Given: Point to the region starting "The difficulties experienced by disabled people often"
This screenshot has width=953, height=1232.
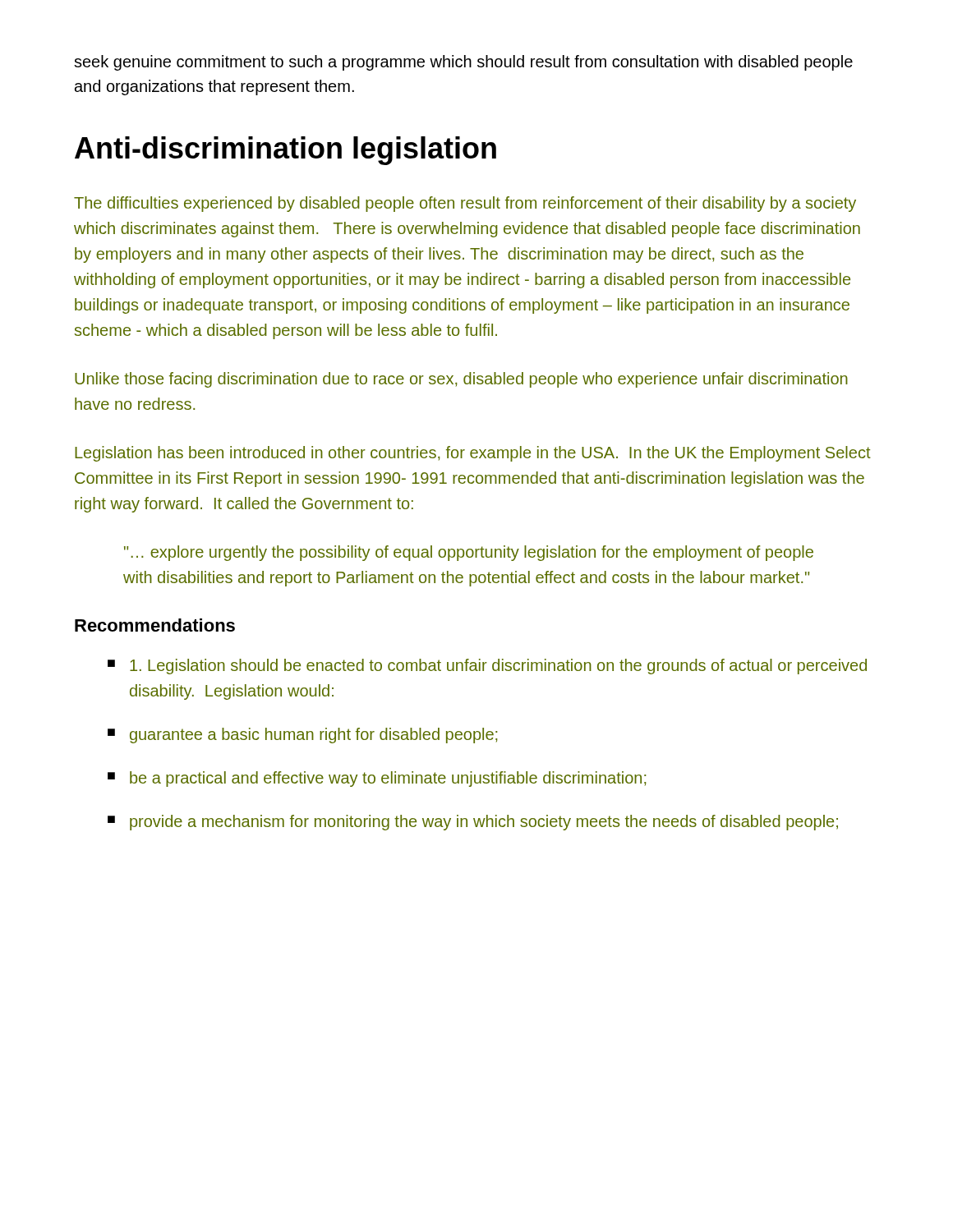Looking at the screenshot, I should click(x=467, y=266).
